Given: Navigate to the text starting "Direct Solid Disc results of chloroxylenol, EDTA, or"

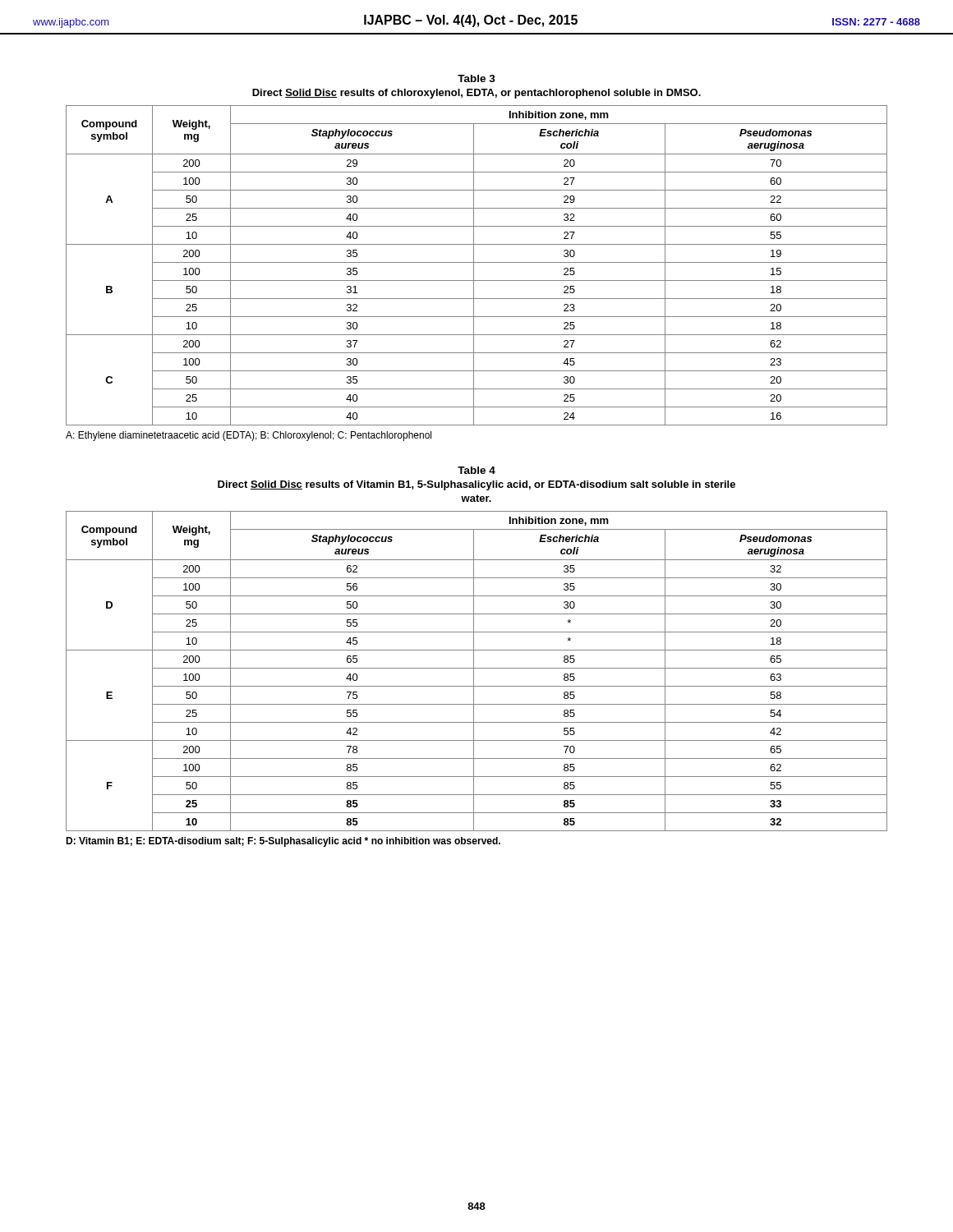Looking at the screenshot, I should point(476,92).
